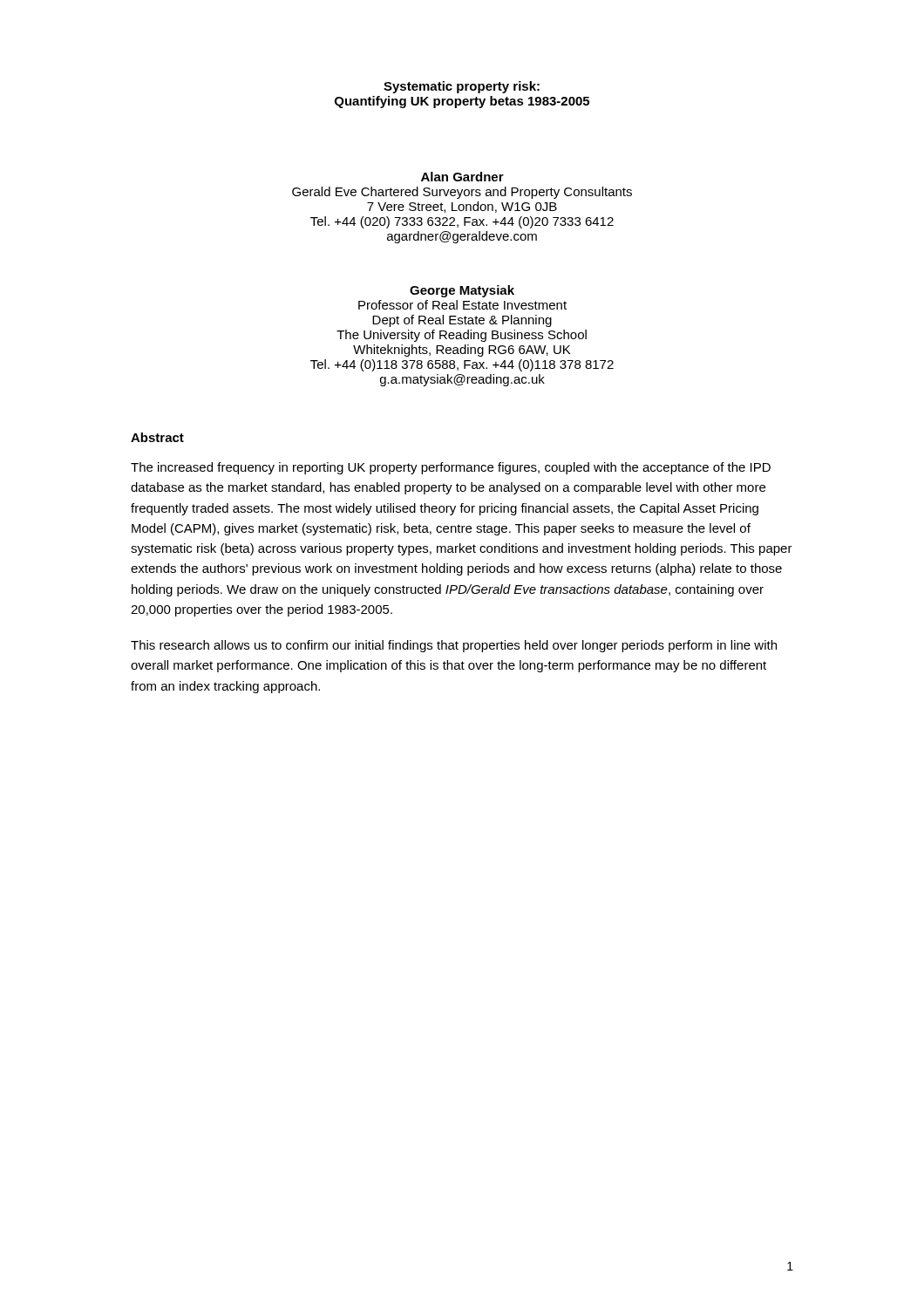Viewport: 924px width, 1308px height.
Task: Locate the title containing "Systematic property risk:Quantifying UK"
Action: click(462, 93)
